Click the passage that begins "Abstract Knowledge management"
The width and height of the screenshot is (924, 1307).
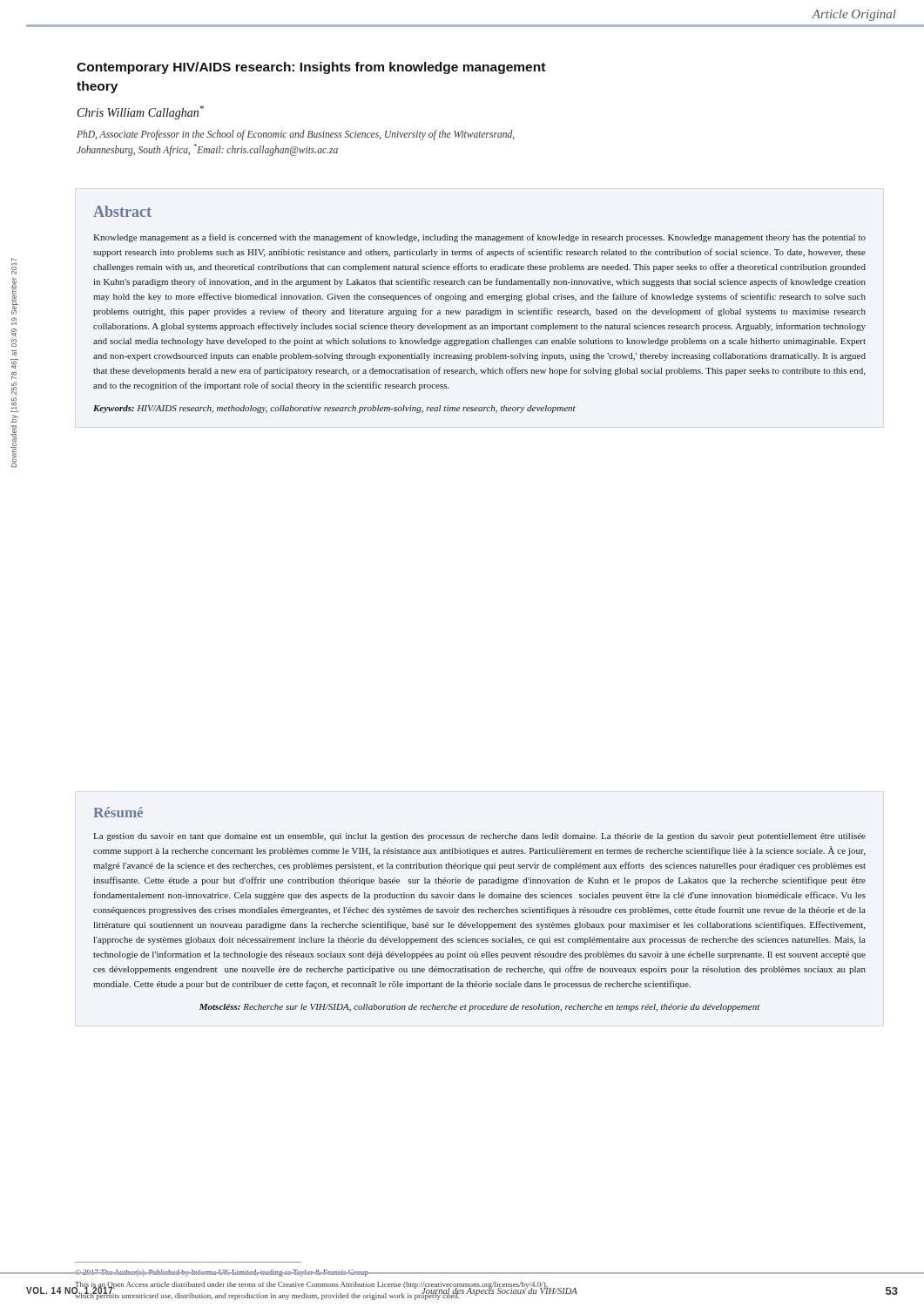[479, 309]
